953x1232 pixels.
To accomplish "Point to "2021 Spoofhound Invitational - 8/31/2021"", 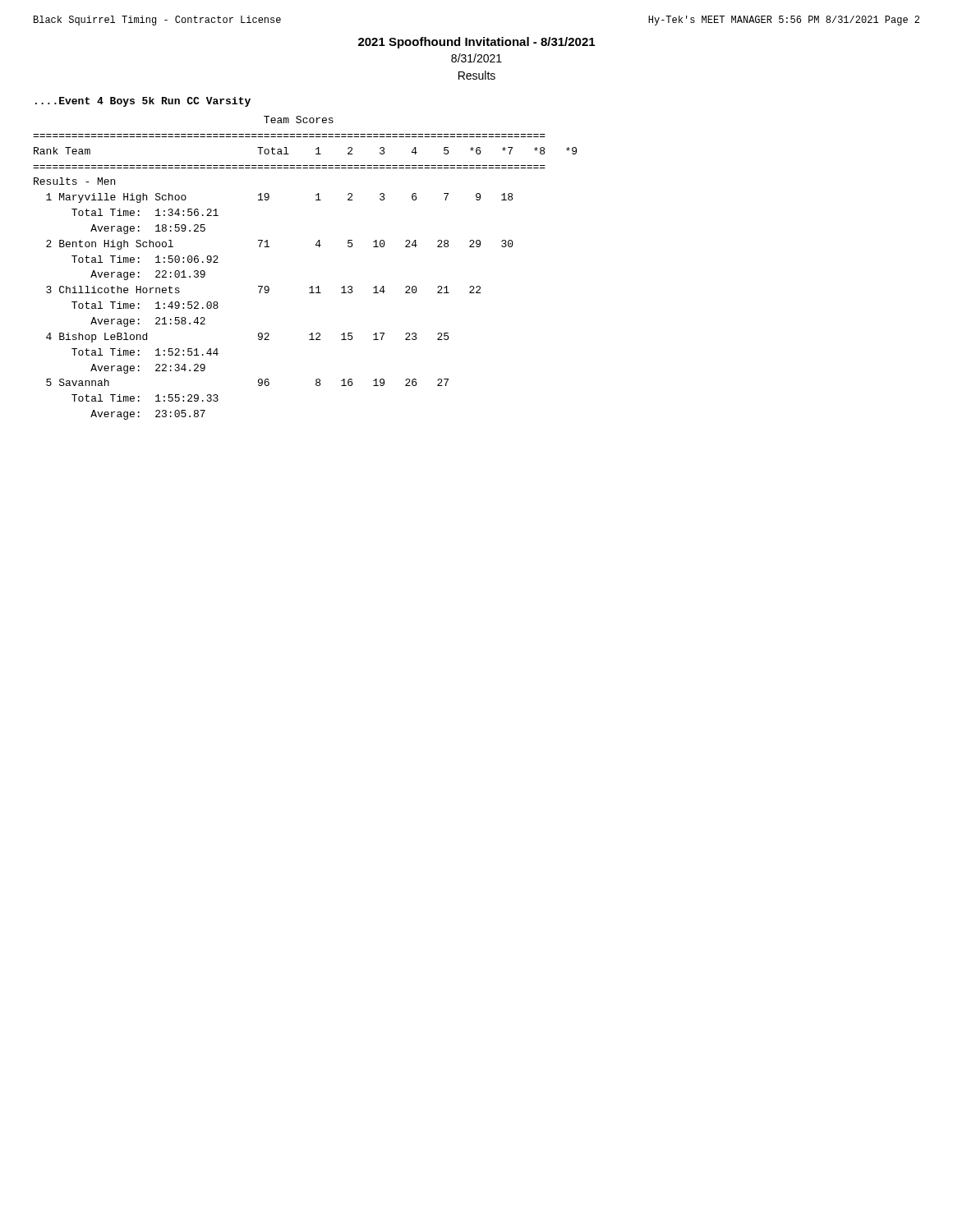I will pyautogui.click(x=476, y=41).
